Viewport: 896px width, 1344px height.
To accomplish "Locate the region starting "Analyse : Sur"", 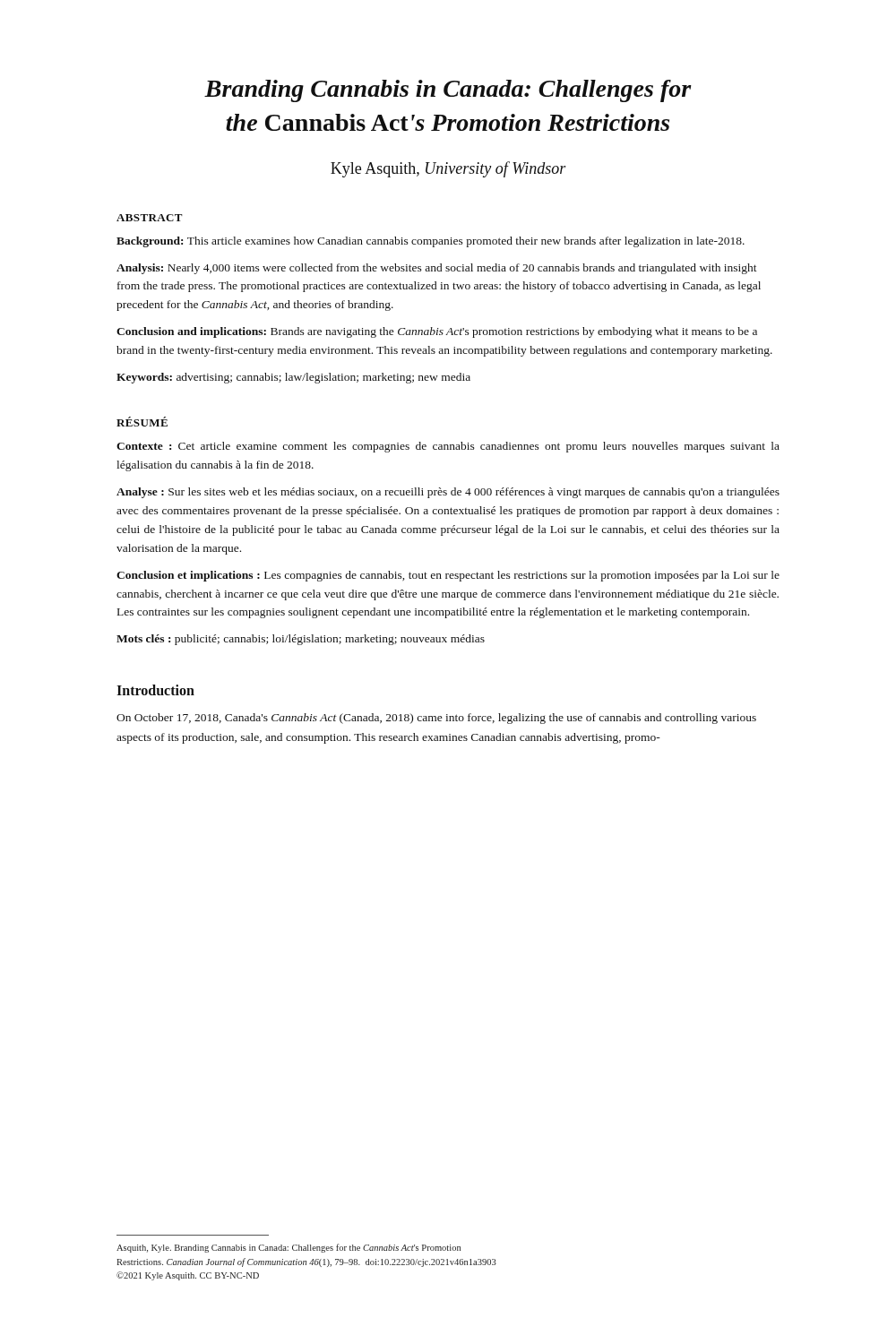I will tap(448, 519).
